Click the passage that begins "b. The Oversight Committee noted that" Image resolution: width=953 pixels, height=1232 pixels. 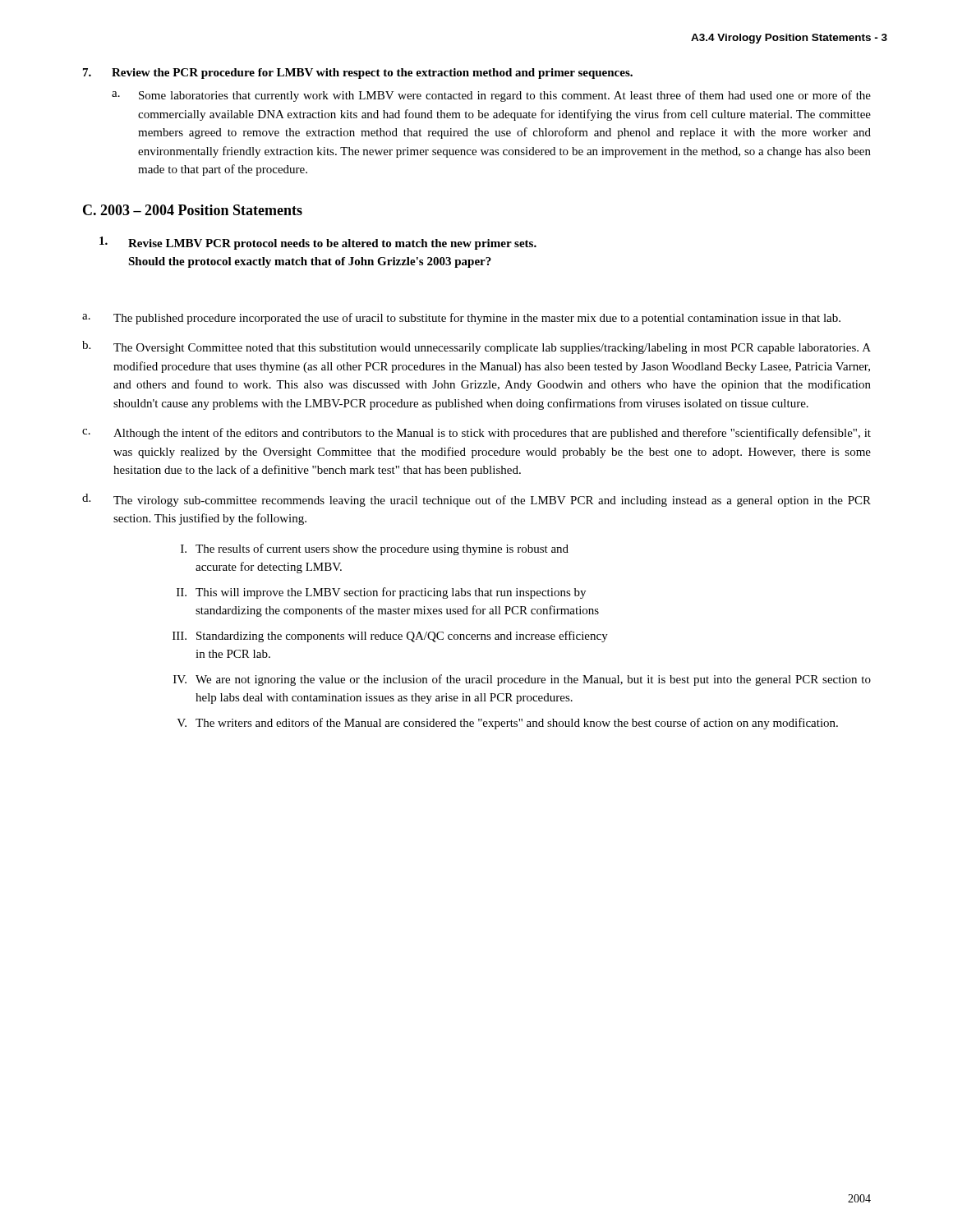476,375
